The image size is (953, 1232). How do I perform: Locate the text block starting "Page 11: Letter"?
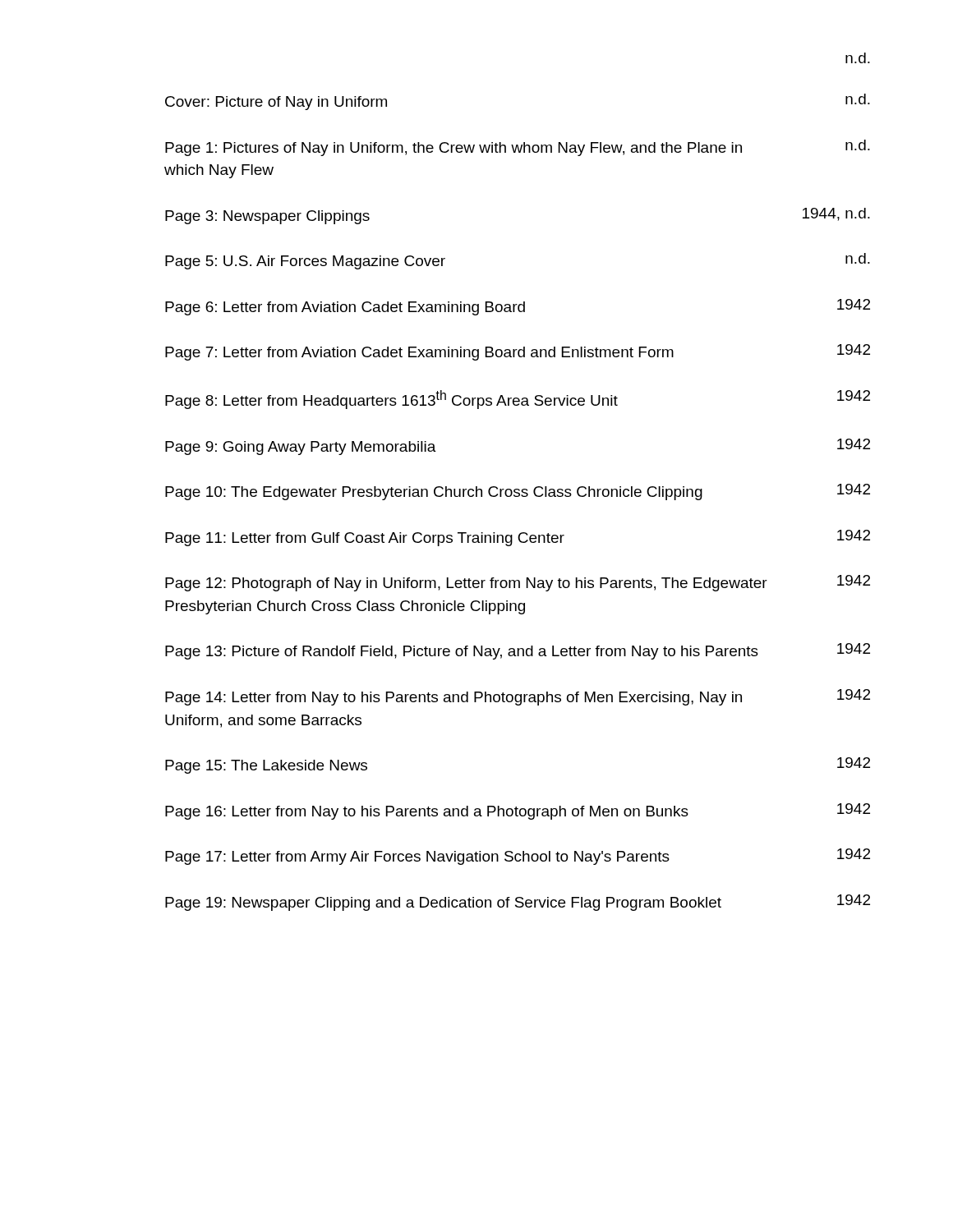[x=518, y=538]
